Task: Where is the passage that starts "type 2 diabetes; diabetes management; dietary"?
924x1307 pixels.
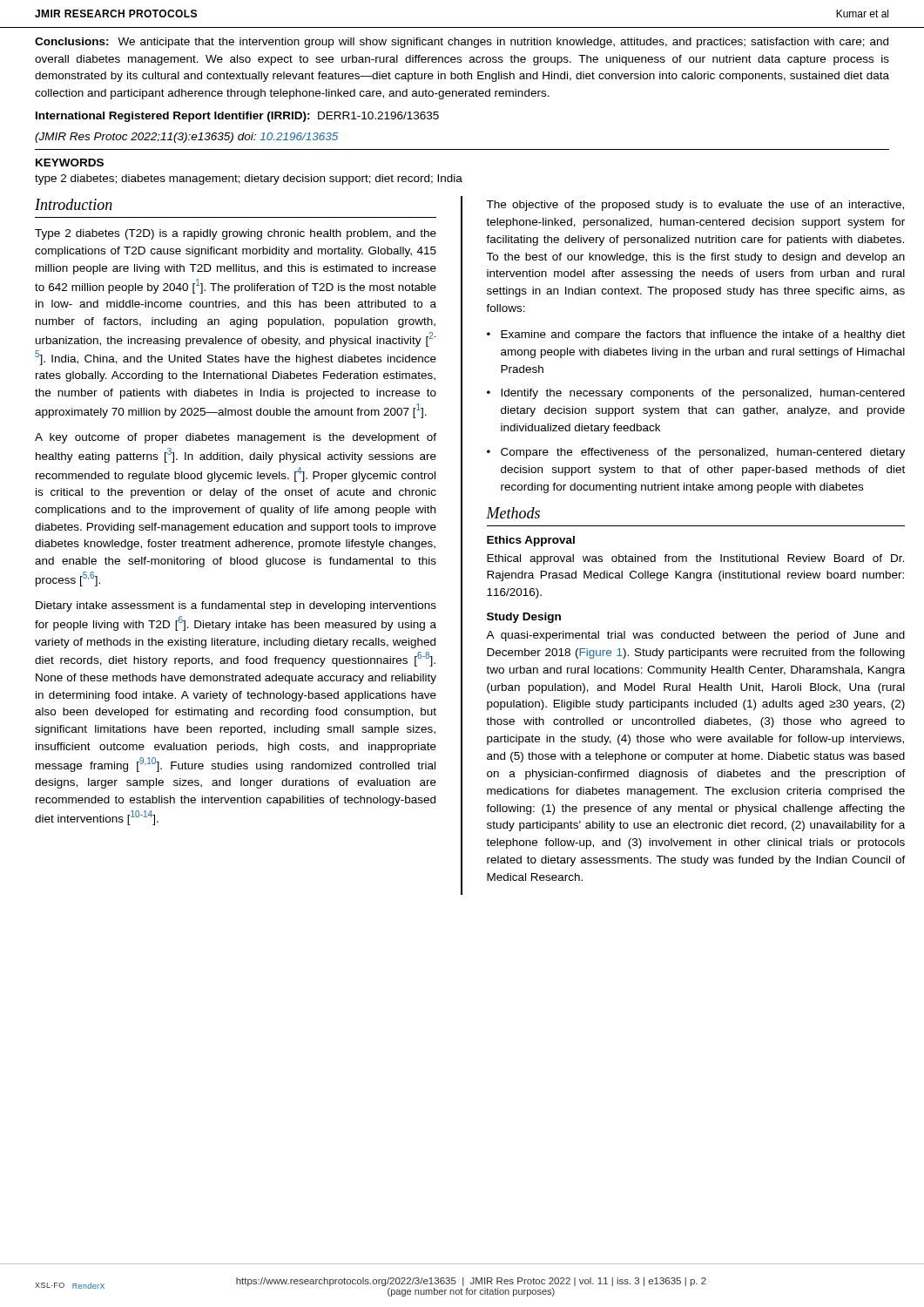Action: click(249, 178)
